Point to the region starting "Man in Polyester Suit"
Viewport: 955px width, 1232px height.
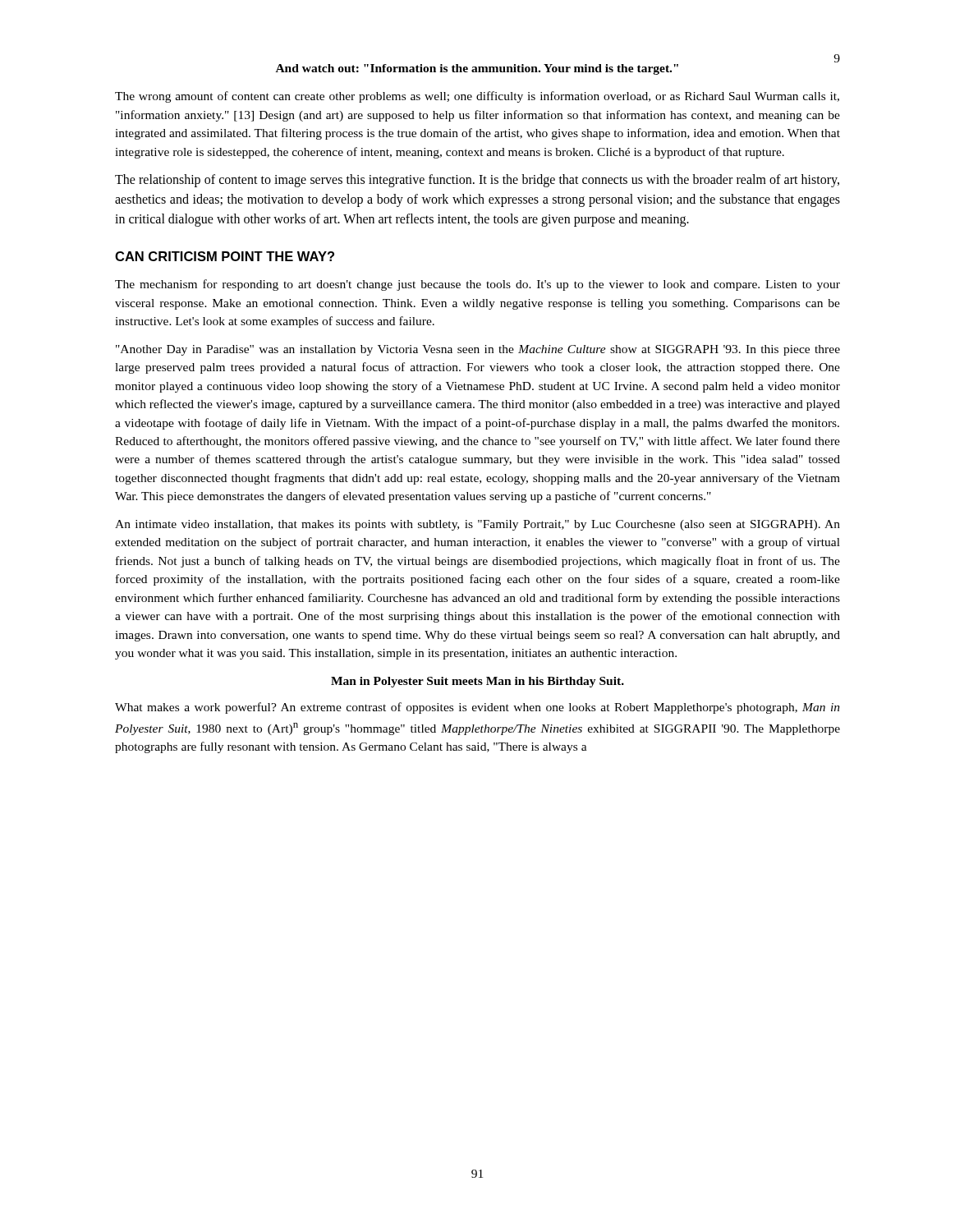(478, 680)
